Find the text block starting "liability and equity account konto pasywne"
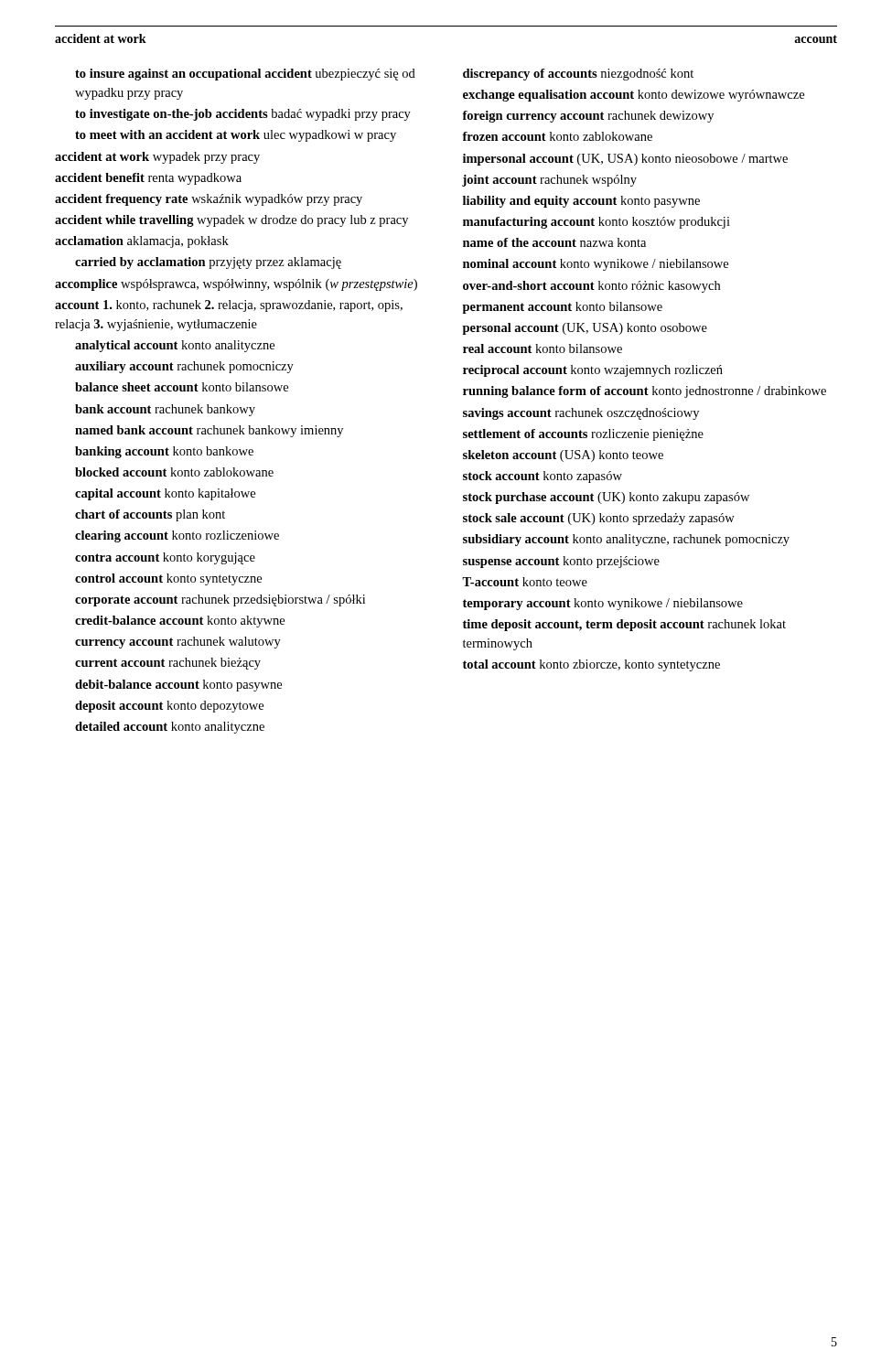 tap(581, 200)
